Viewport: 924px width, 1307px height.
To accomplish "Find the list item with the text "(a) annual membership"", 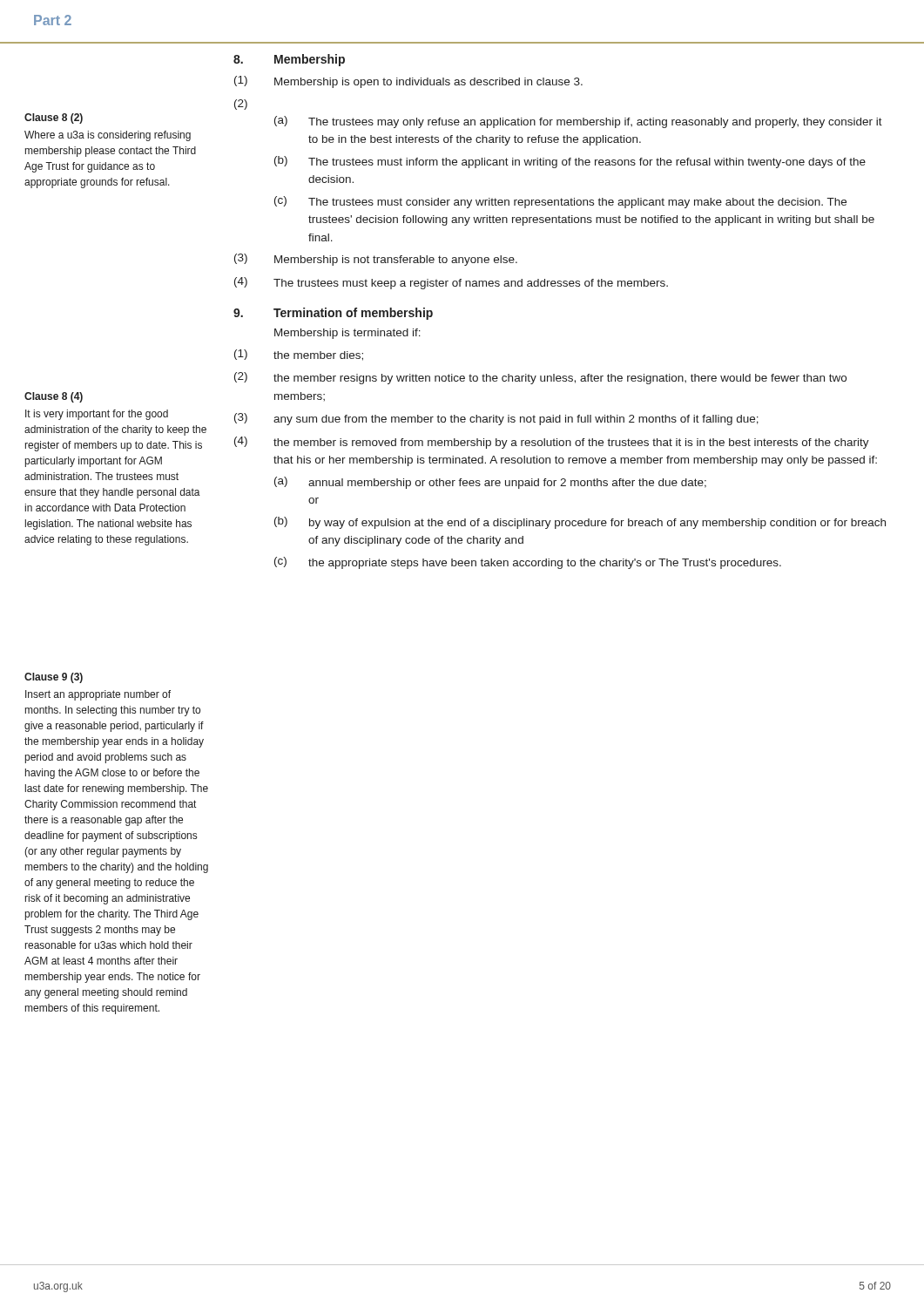I will click(x=582, y=492).
